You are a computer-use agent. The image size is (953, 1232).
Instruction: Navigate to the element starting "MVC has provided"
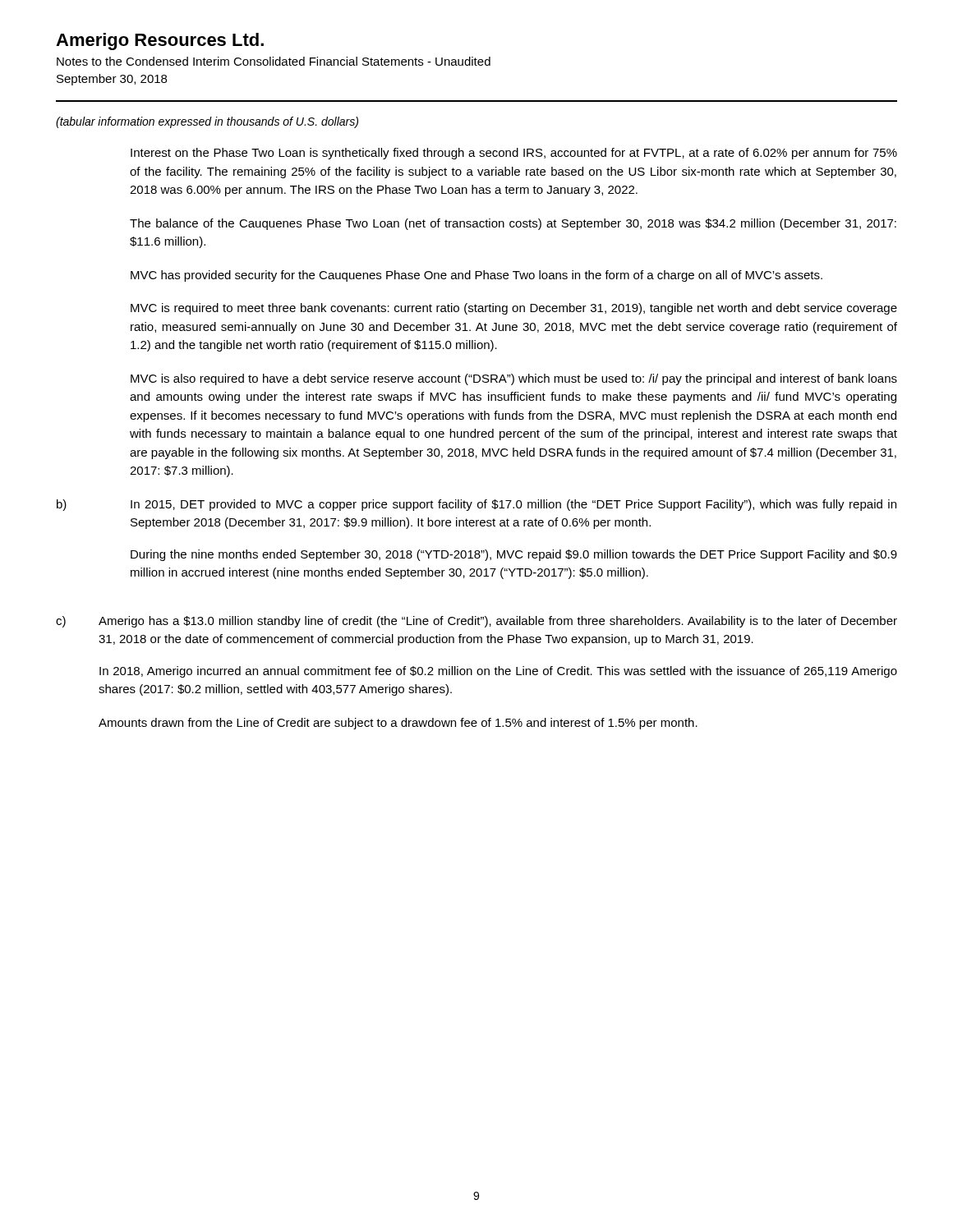[477, 274]
